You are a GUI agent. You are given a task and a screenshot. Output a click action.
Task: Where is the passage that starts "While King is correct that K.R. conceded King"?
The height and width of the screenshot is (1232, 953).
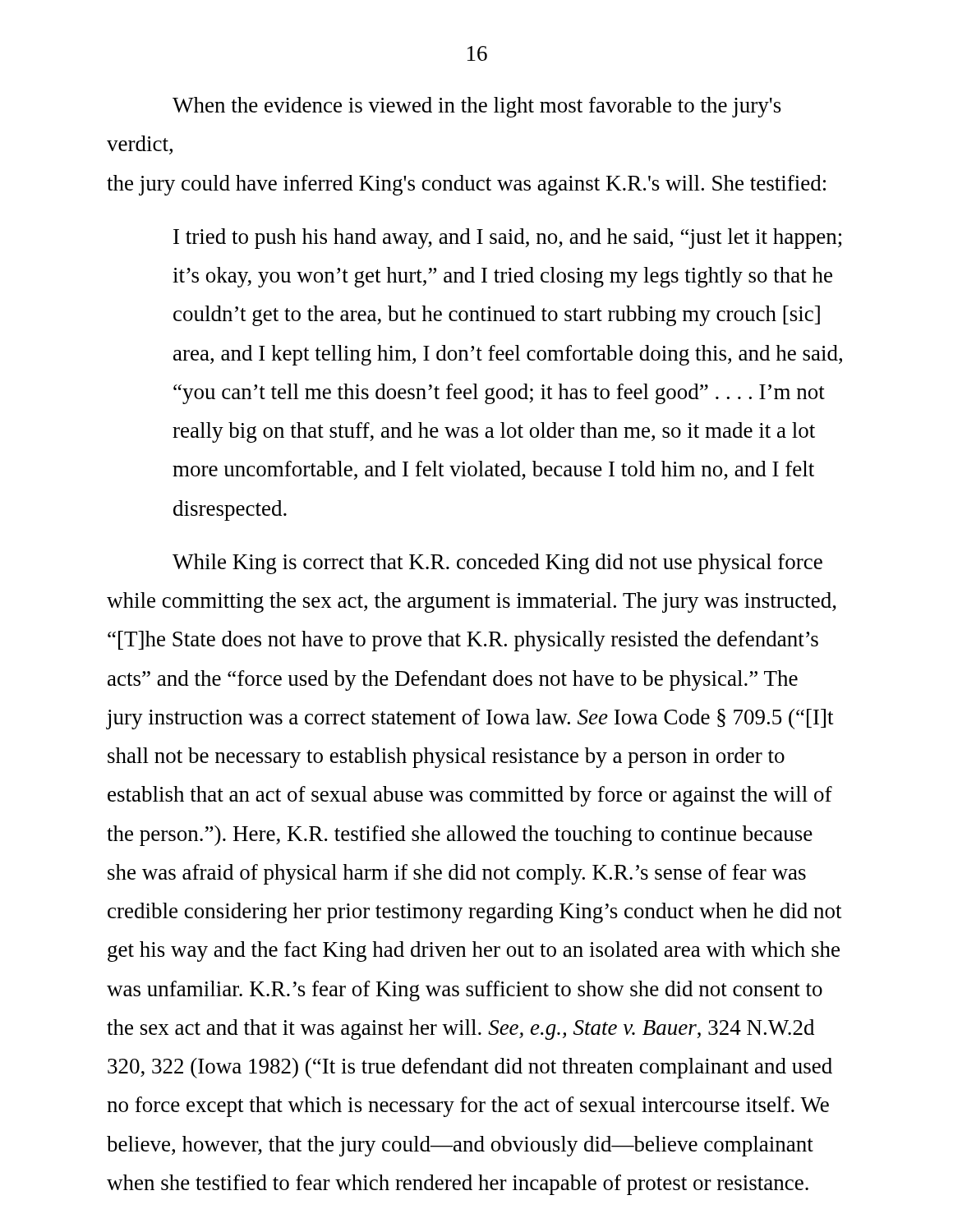click(x=476, y=873)
